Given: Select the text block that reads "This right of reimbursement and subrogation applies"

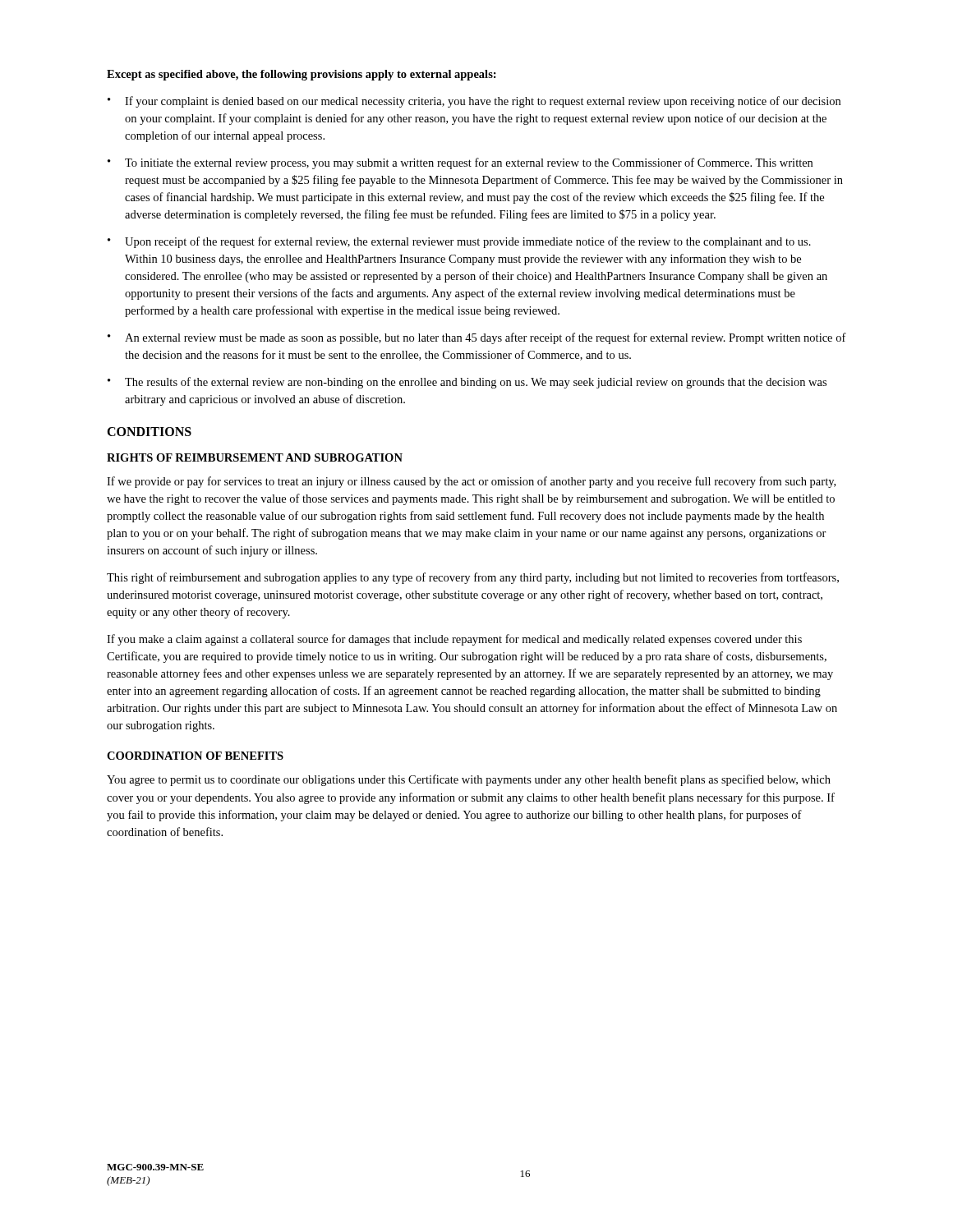Looking at the screenshot, I should 473,595.
